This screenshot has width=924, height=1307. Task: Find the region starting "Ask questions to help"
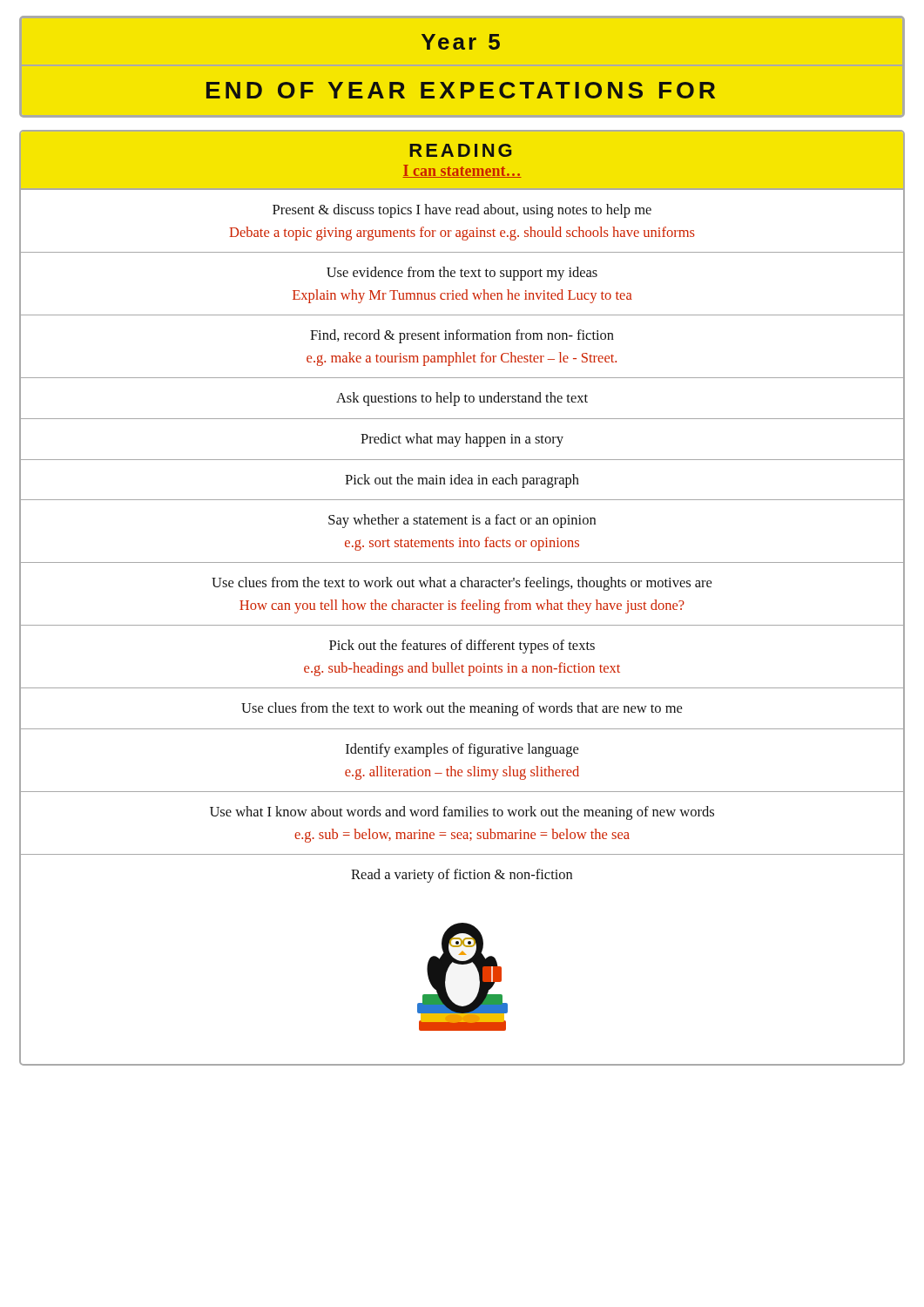tap(462, 398)
